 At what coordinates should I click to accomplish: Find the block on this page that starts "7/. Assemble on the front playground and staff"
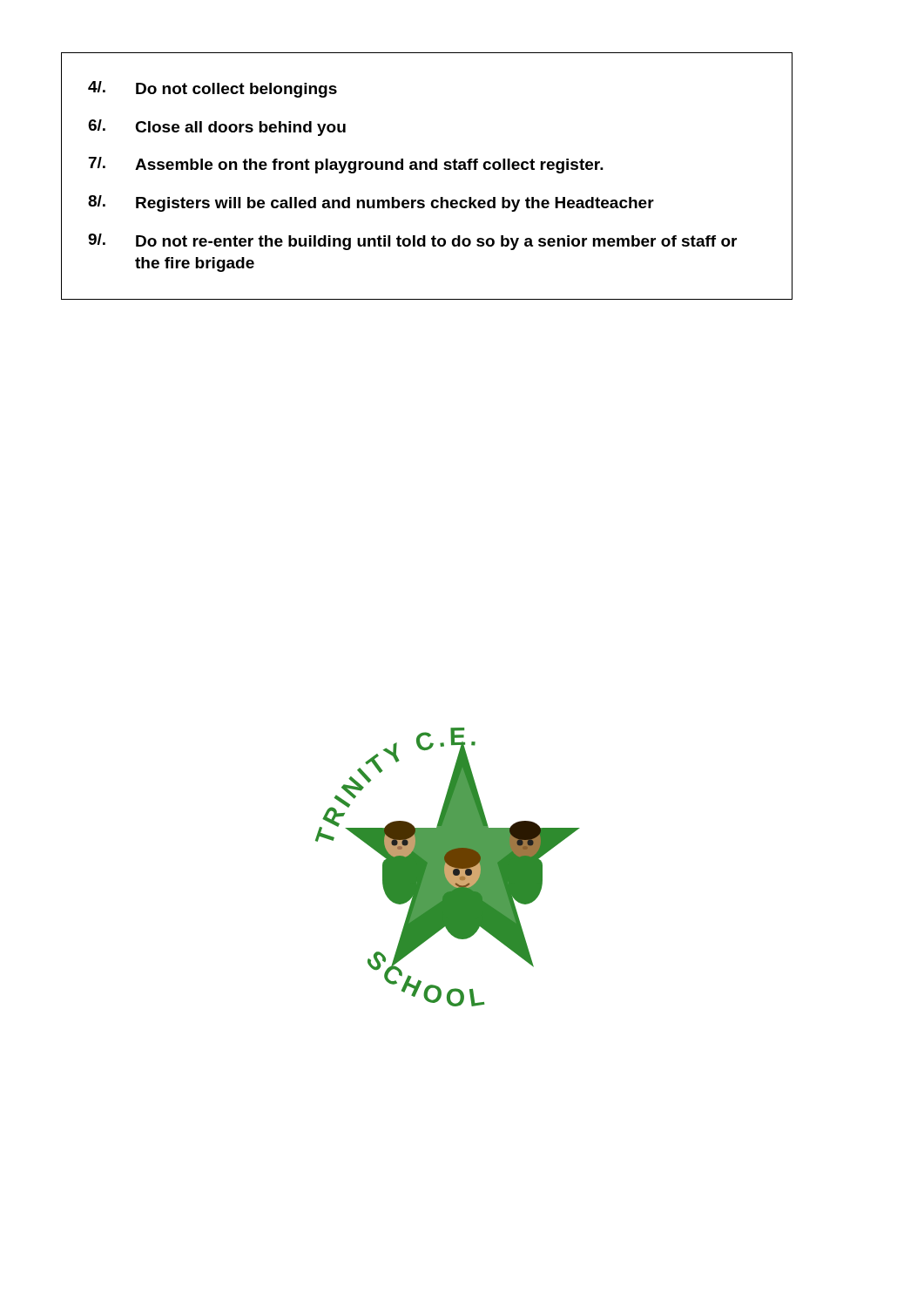346,165
